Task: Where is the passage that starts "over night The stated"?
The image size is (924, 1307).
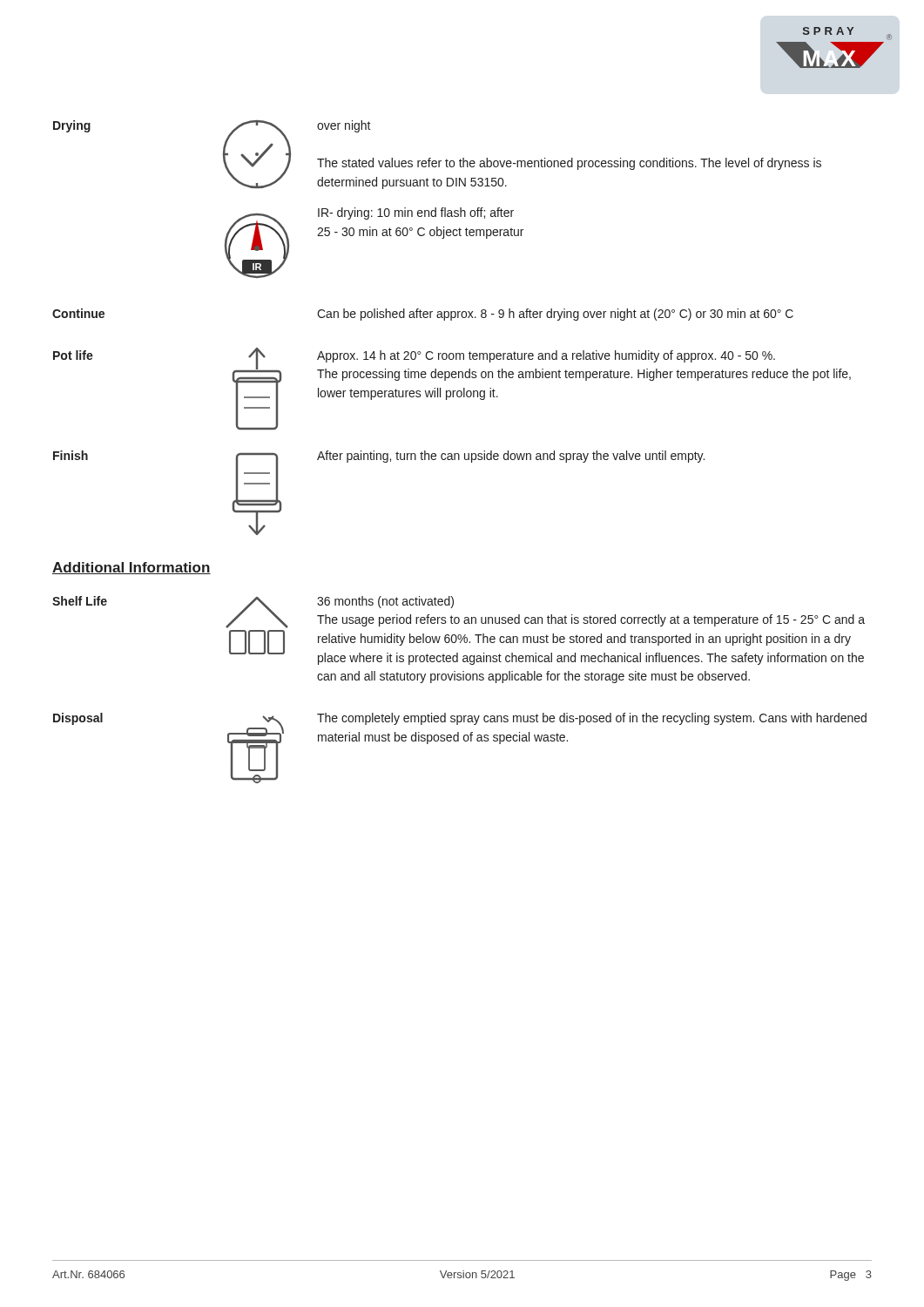Action: [x=569, y=154]
